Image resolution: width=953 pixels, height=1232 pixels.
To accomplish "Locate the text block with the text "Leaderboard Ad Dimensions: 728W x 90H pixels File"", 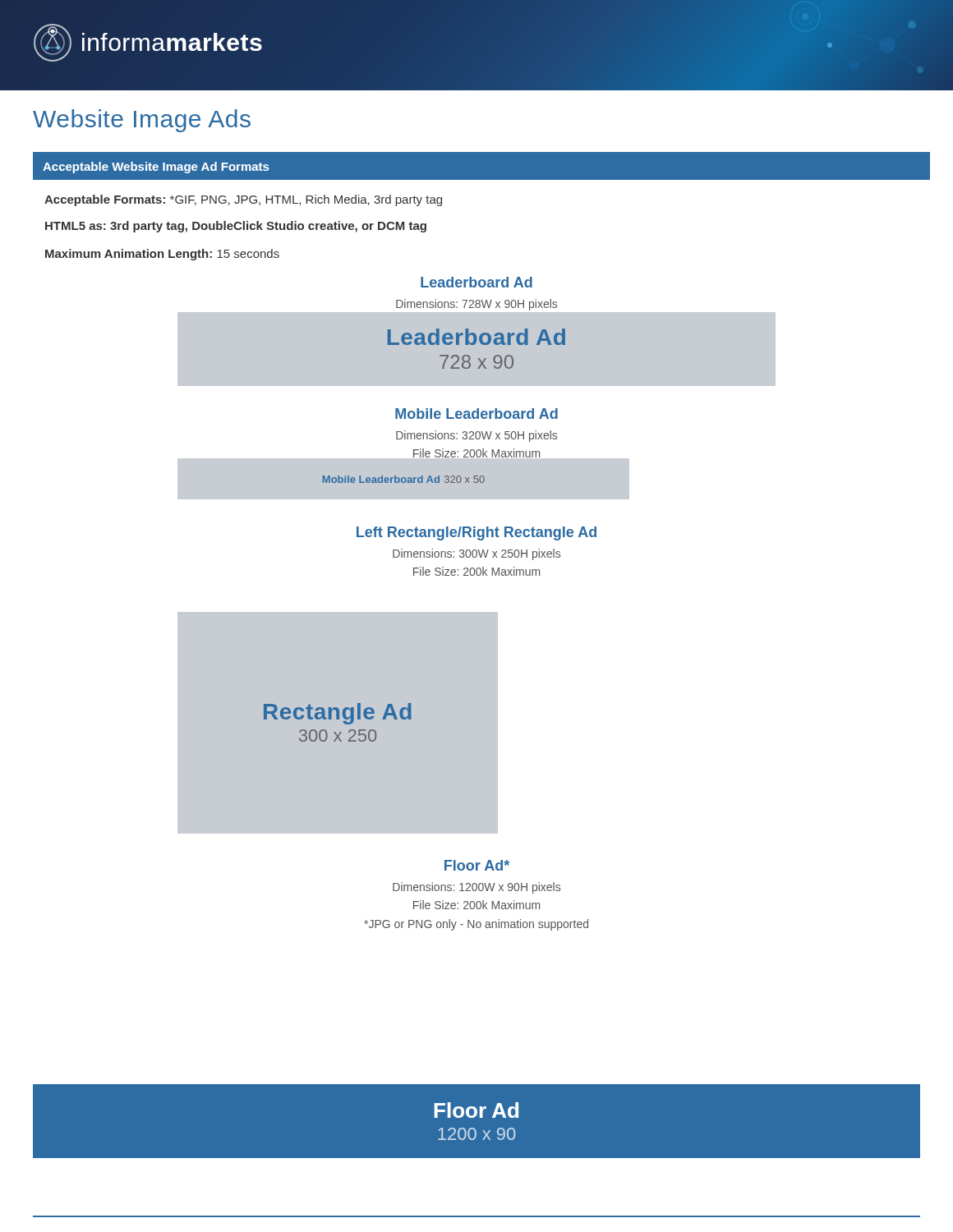I will 476,301.
